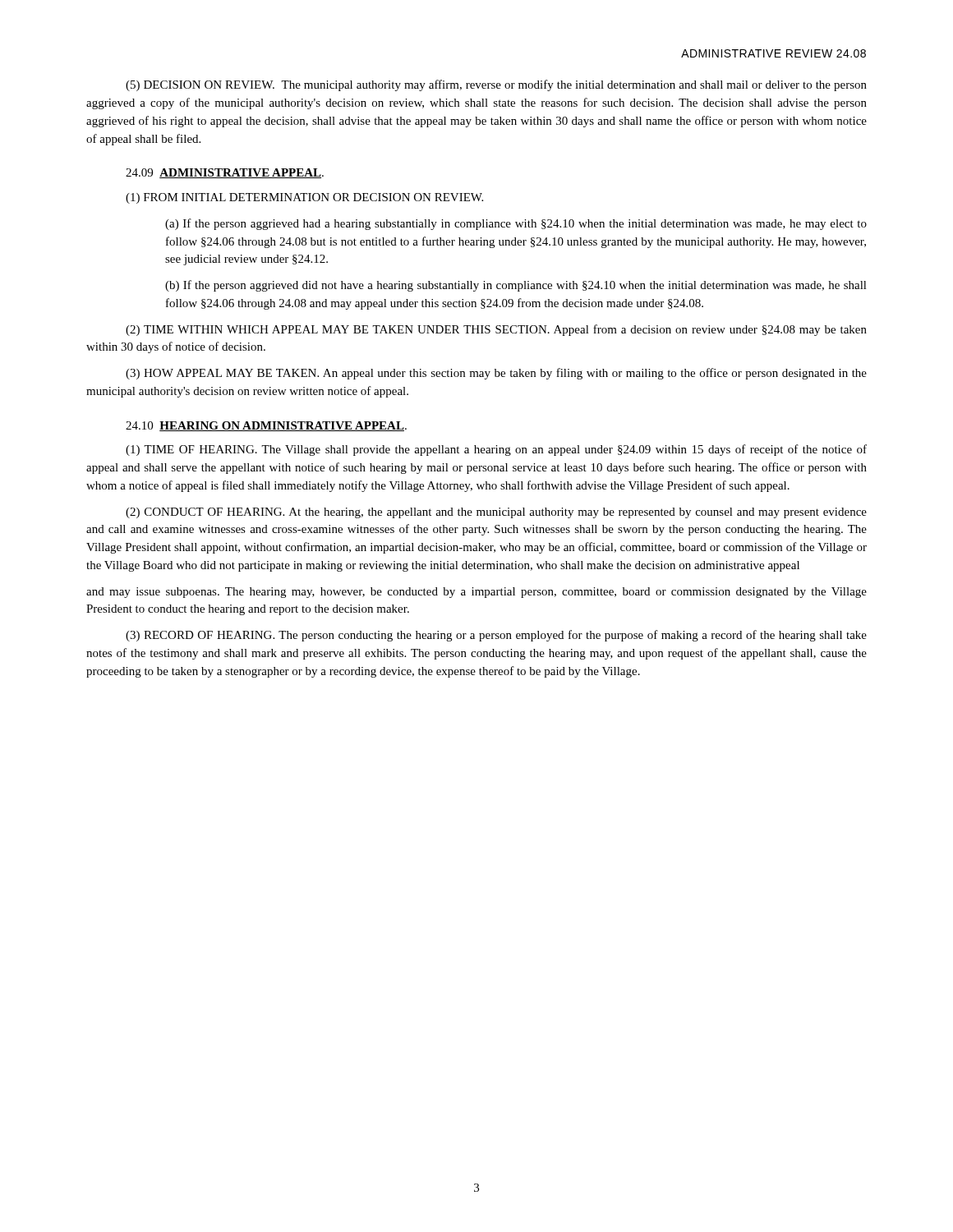Point to the block starting "(a) If the person aggrieved had a"
Screen dimensions: 1232x953
pos(516,241)
